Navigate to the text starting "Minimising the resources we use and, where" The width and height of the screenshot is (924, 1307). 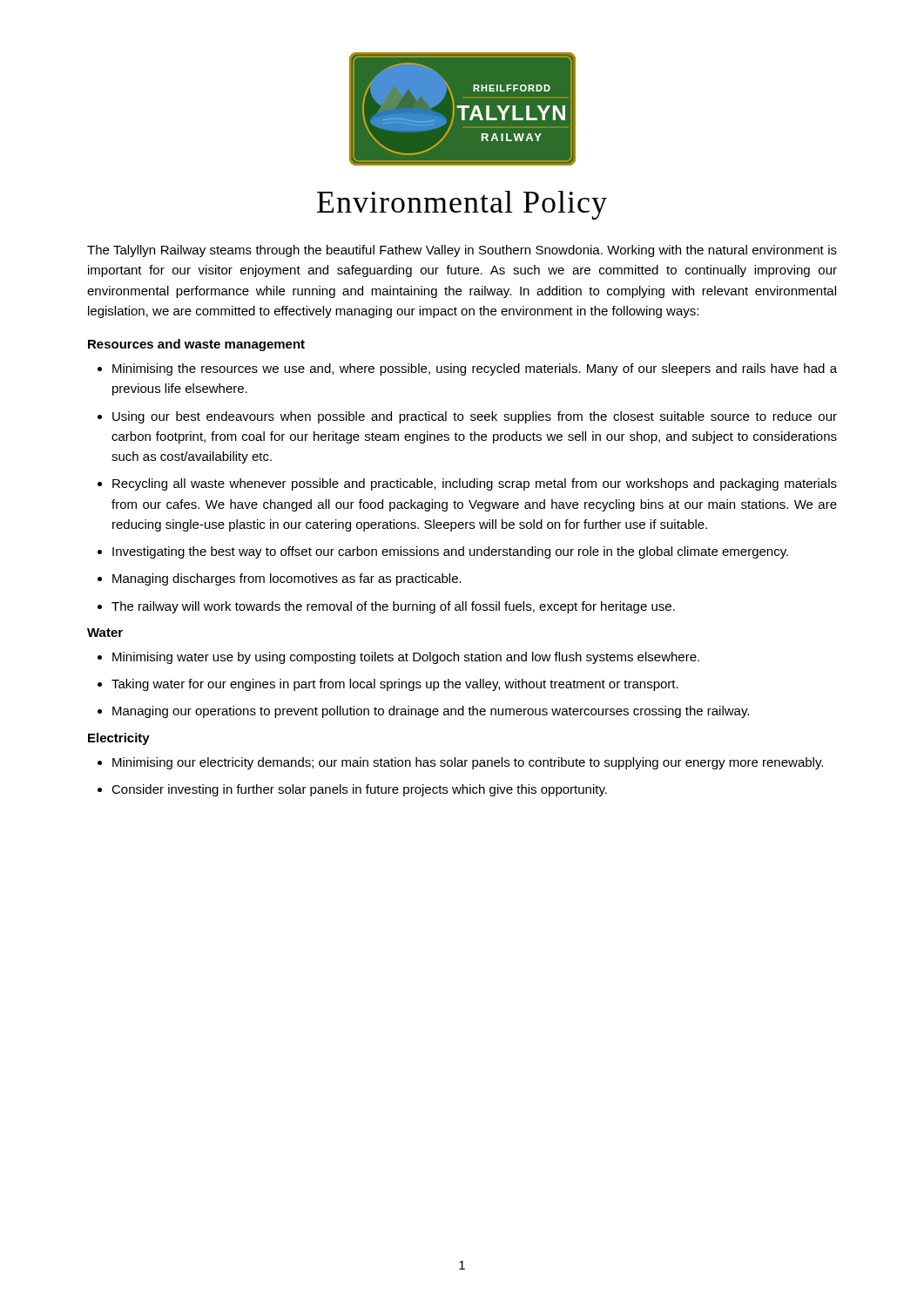point(474,378)
